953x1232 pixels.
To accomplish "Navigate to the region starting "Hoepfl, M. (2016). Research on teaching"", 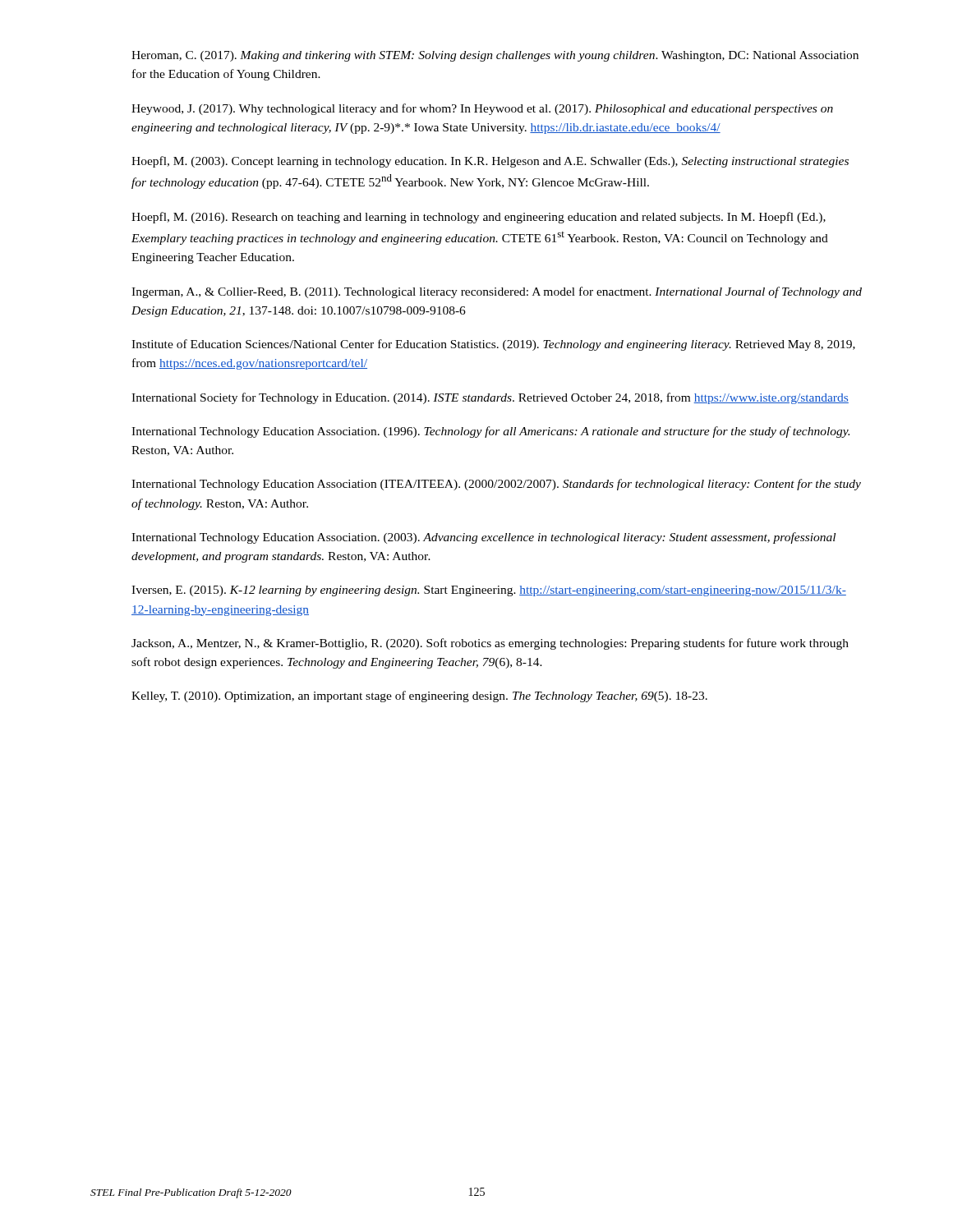I will tap(476, 237).
